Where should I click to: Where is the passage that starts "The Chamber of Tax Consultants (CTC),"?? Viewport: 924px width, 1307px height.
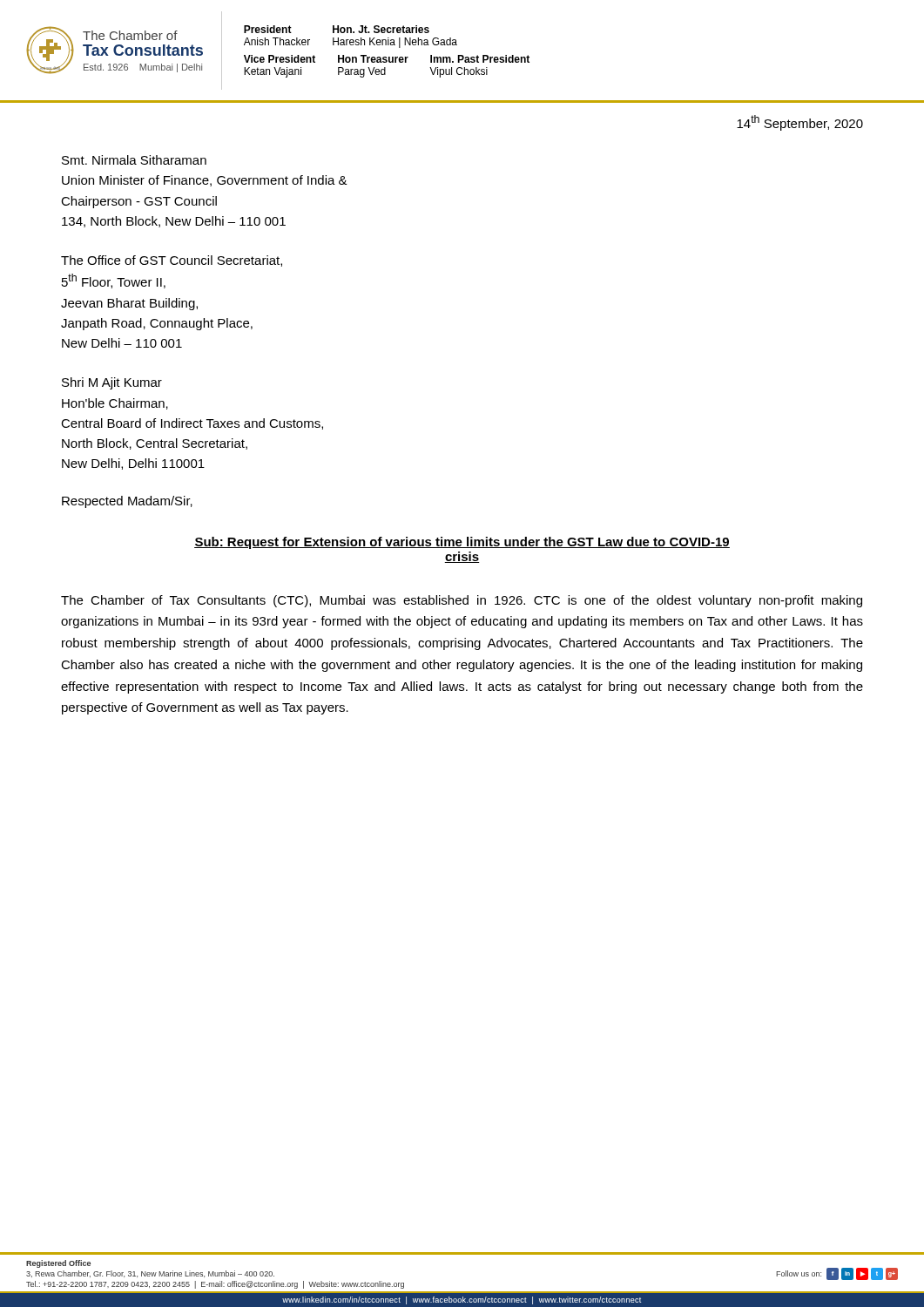(x=462, y=653)
